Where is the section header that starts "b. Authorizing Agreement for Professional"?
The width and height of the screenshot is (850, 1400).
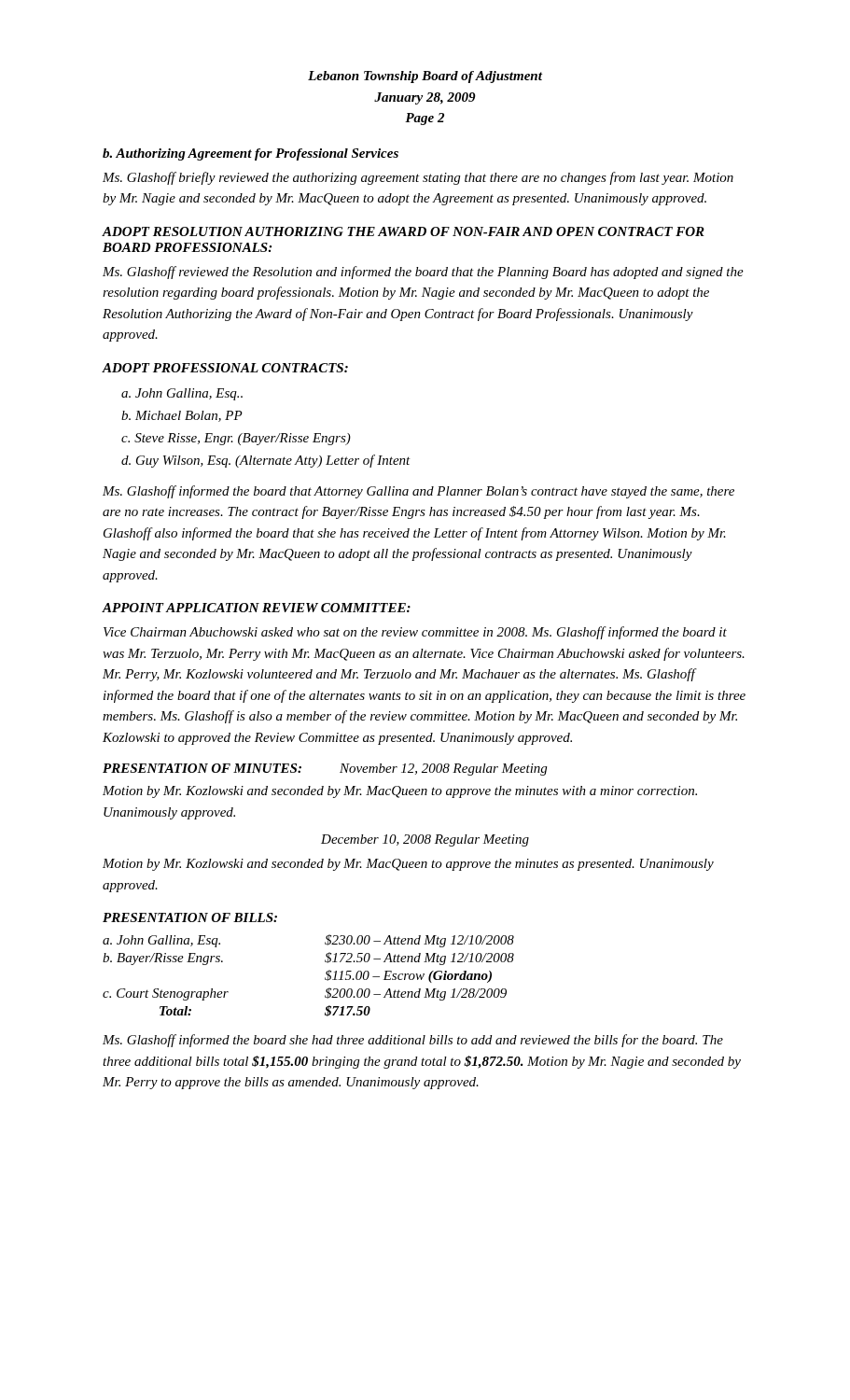[x=251, y=153]
